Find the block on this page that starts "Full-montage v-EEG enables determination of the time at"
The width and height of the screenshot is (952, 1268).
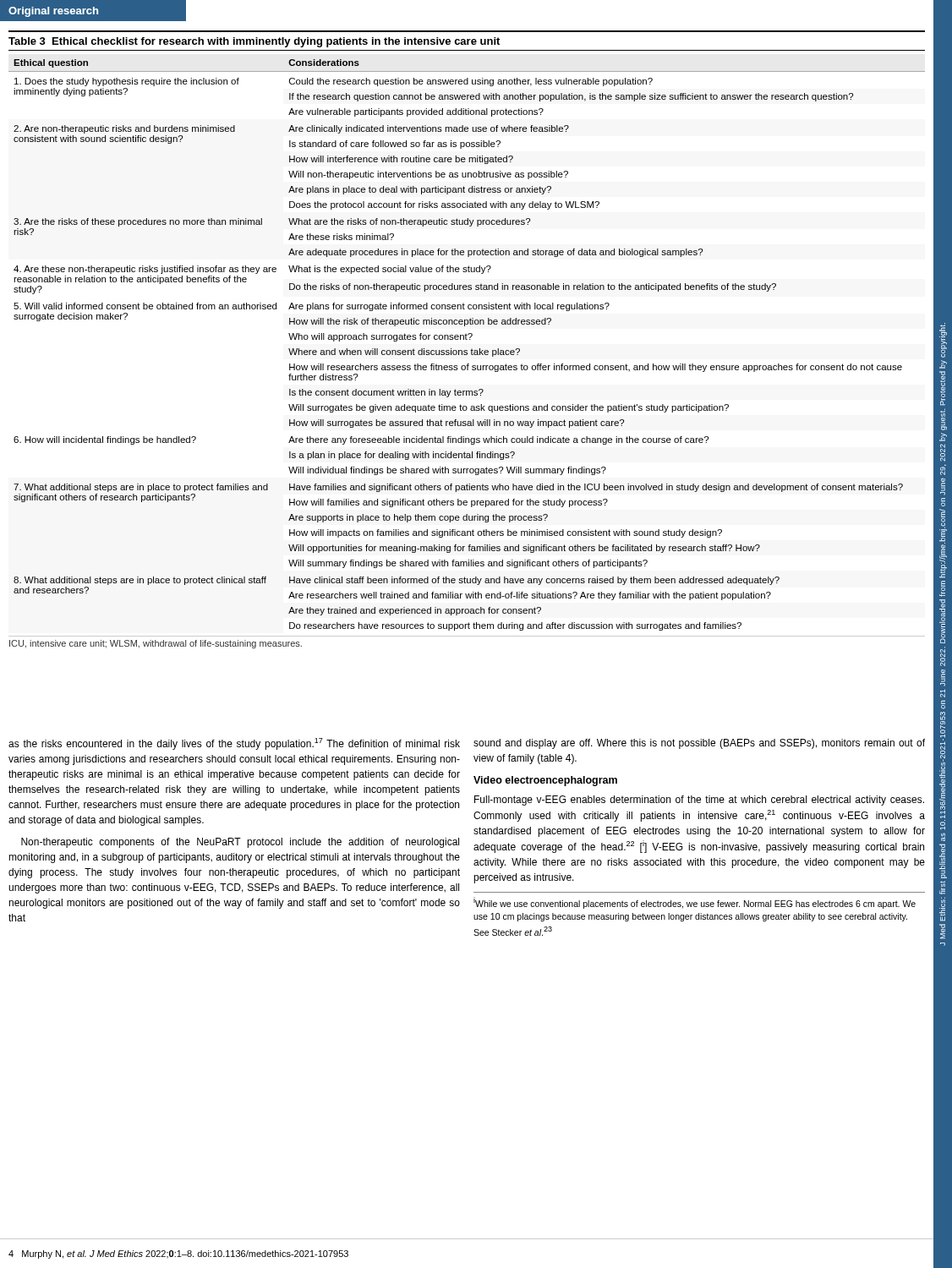point(699,838)
